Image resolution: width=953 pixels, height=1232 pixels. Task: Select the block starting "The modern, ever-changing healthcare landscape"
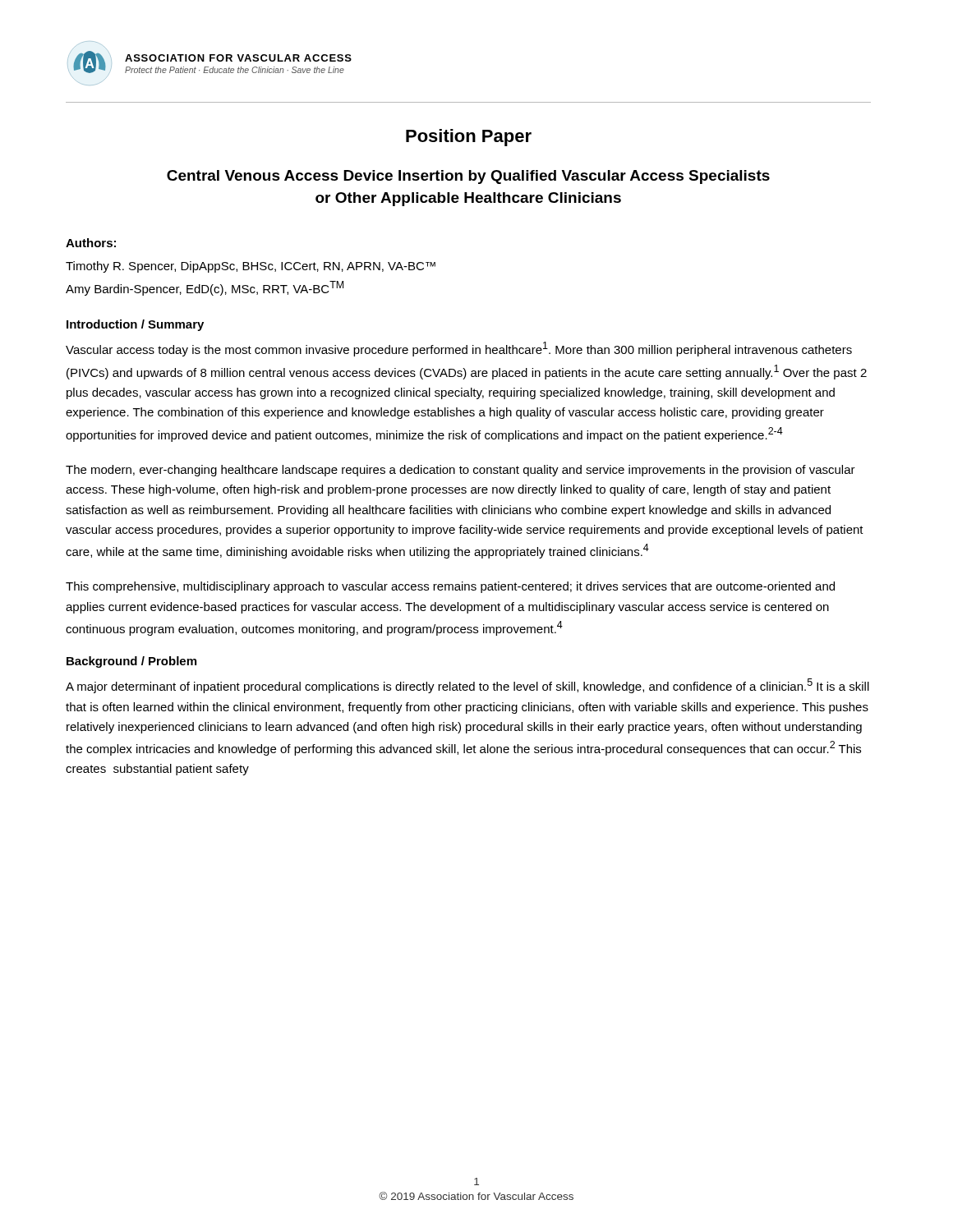pyautogui.click(x=464, y=510)
